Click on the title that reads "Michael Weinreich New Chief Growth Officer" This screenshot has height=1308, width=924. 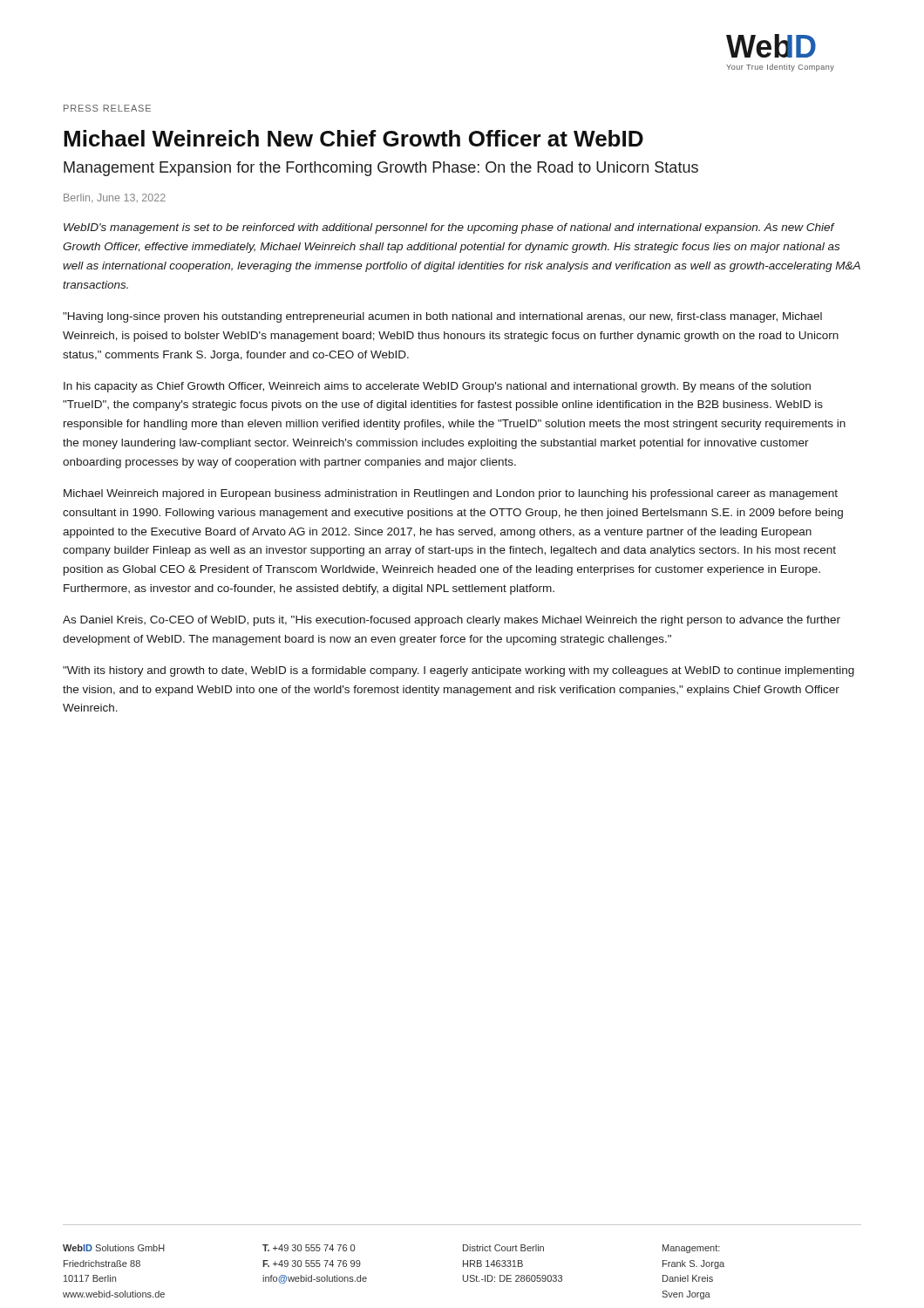pos(353,139)
